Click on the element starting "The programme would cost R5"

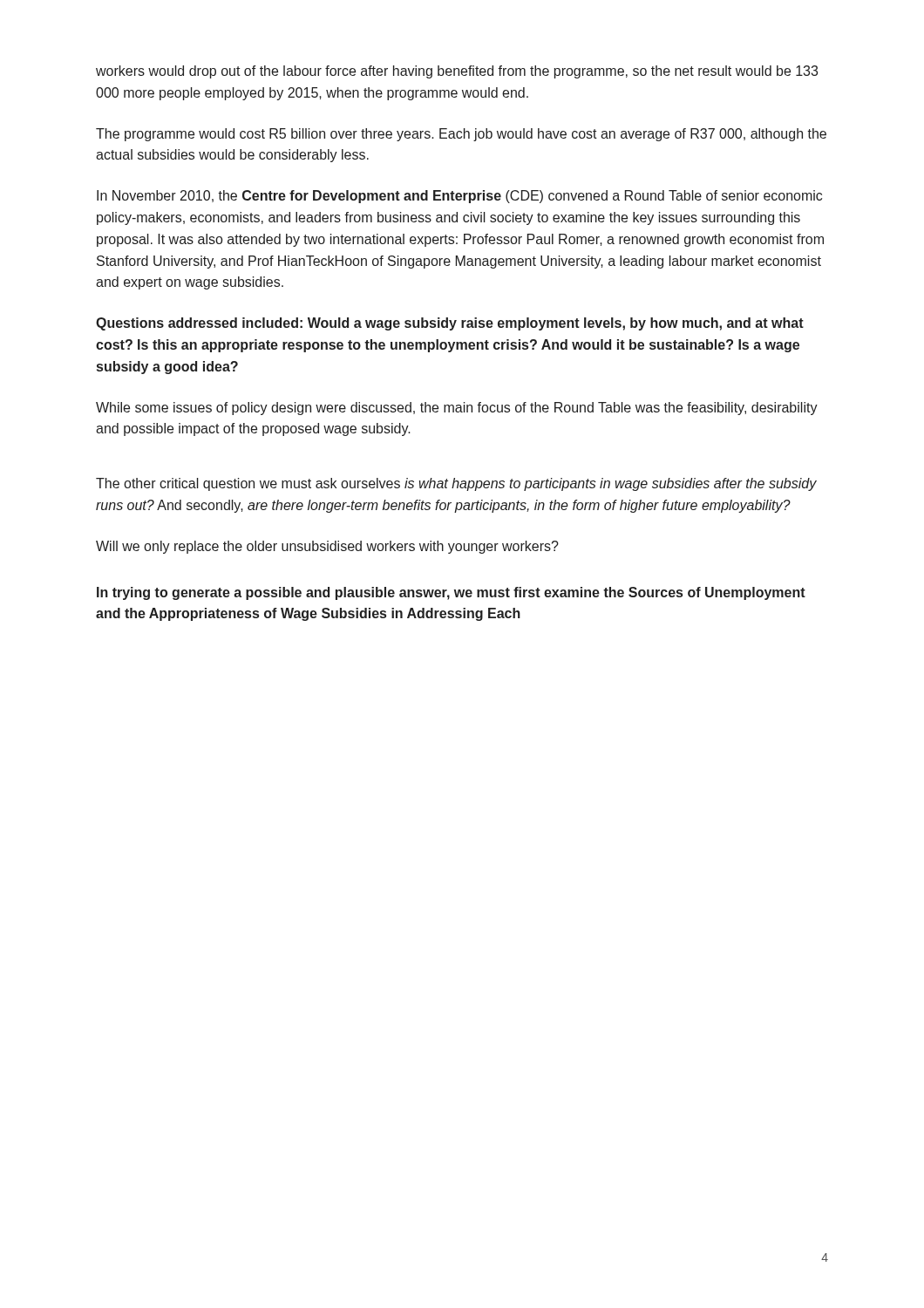461,144
